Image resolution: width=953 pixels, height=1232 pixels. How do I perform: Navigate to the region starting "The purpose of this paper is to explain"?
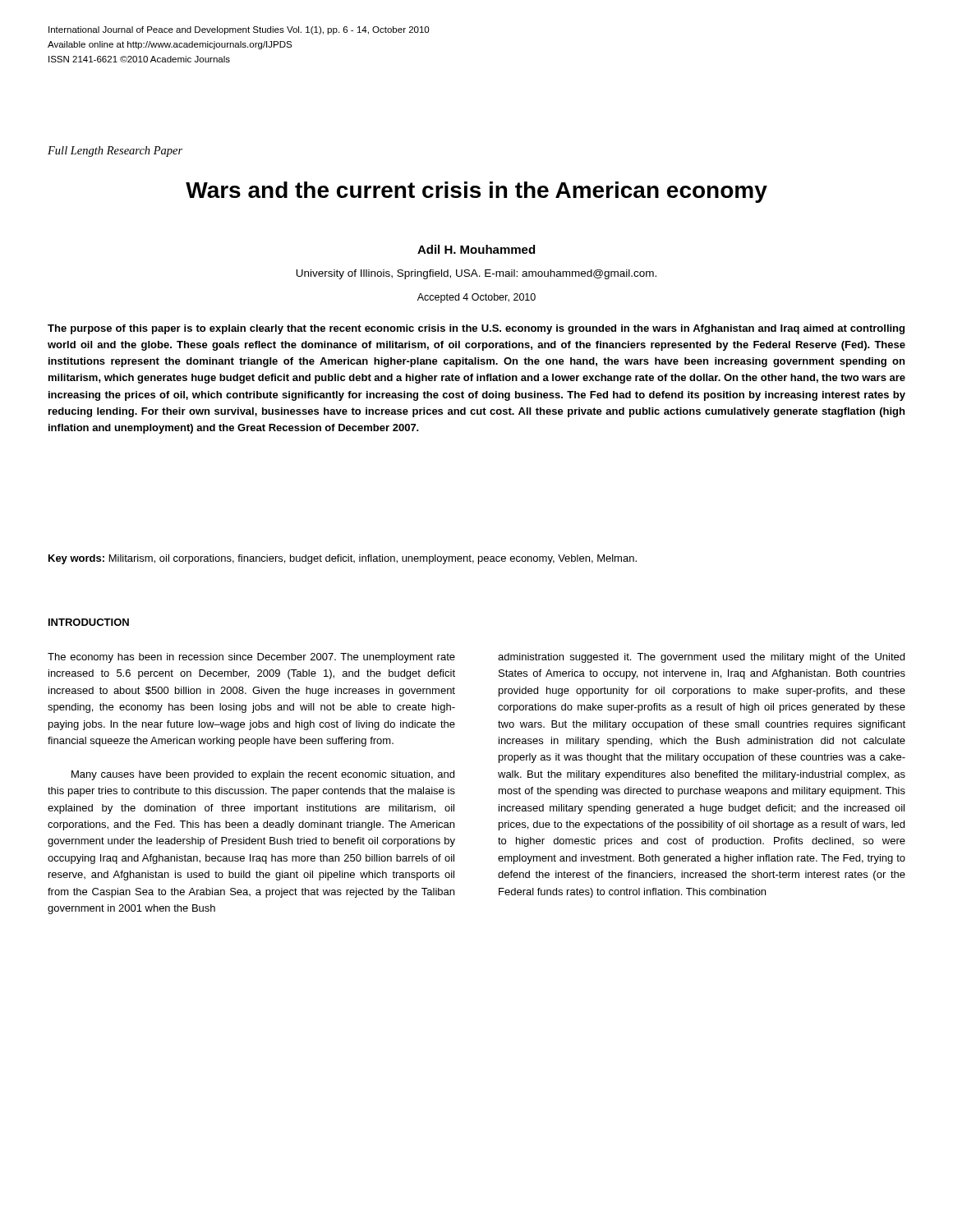point(476,378)
